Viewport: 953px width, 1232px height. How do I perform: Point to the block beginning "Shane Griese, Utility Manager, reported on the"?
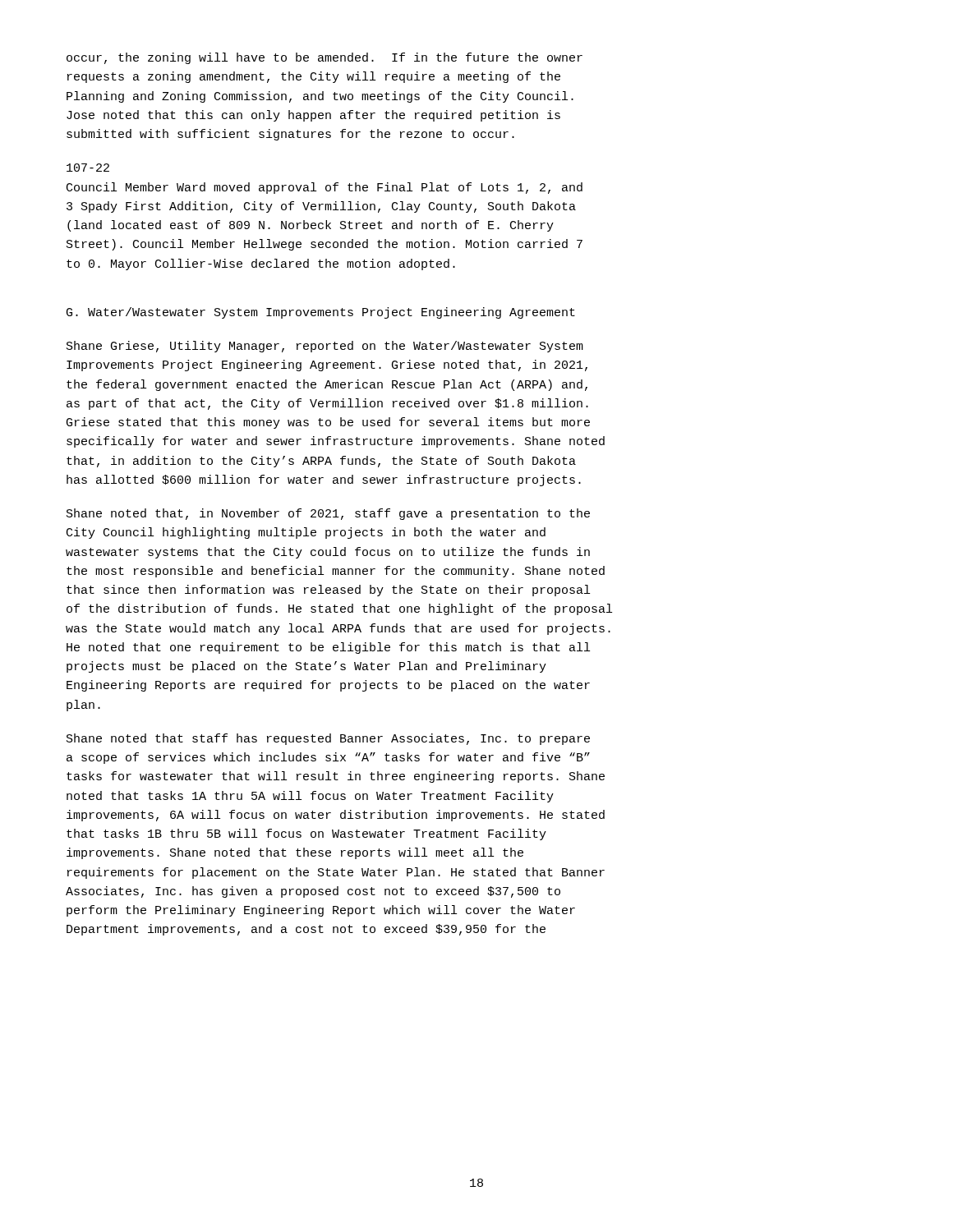pos(336,414)
